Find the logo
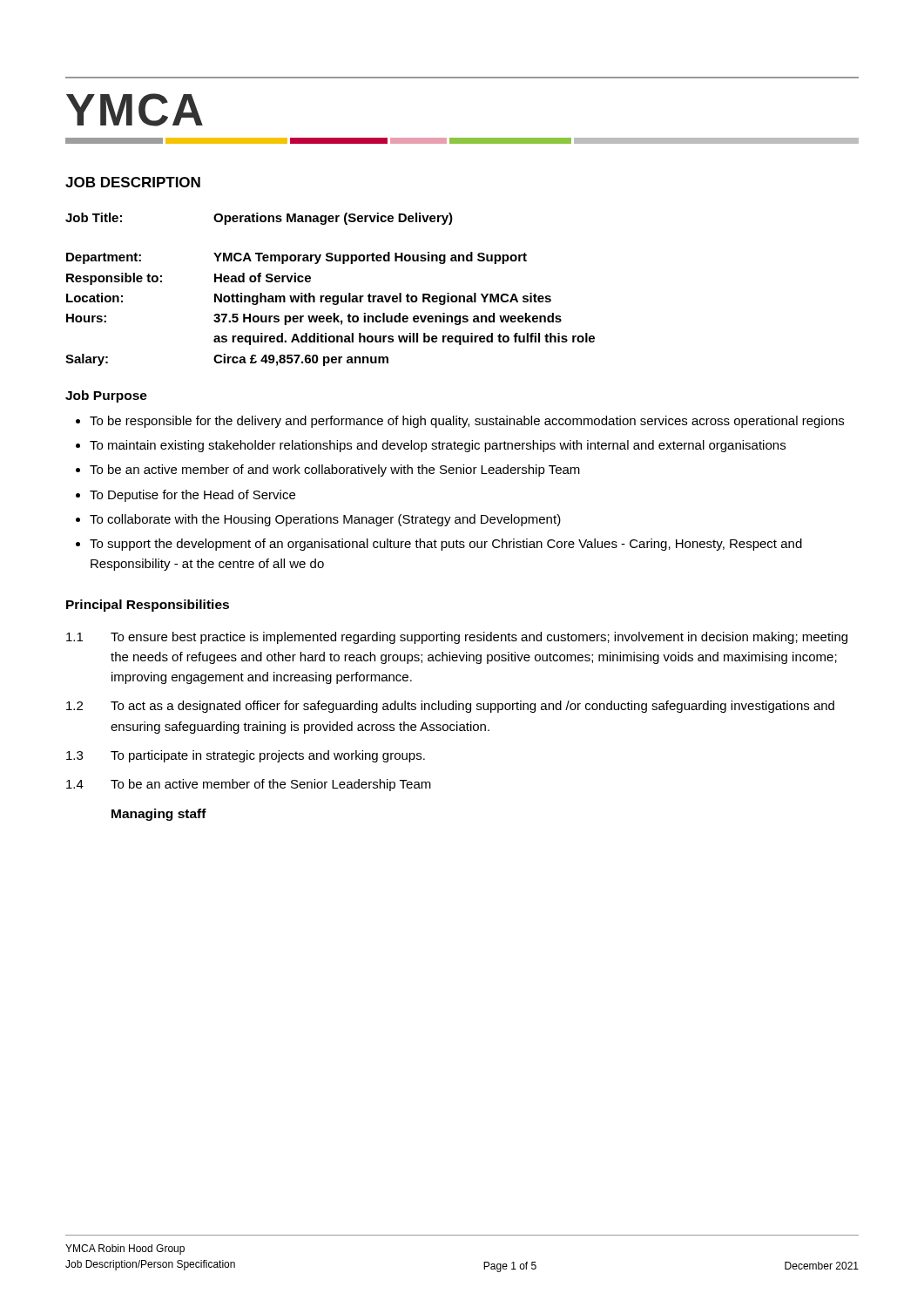Image resolution: width=924 pixels, height=1307 pixels. tap(462, 115)
